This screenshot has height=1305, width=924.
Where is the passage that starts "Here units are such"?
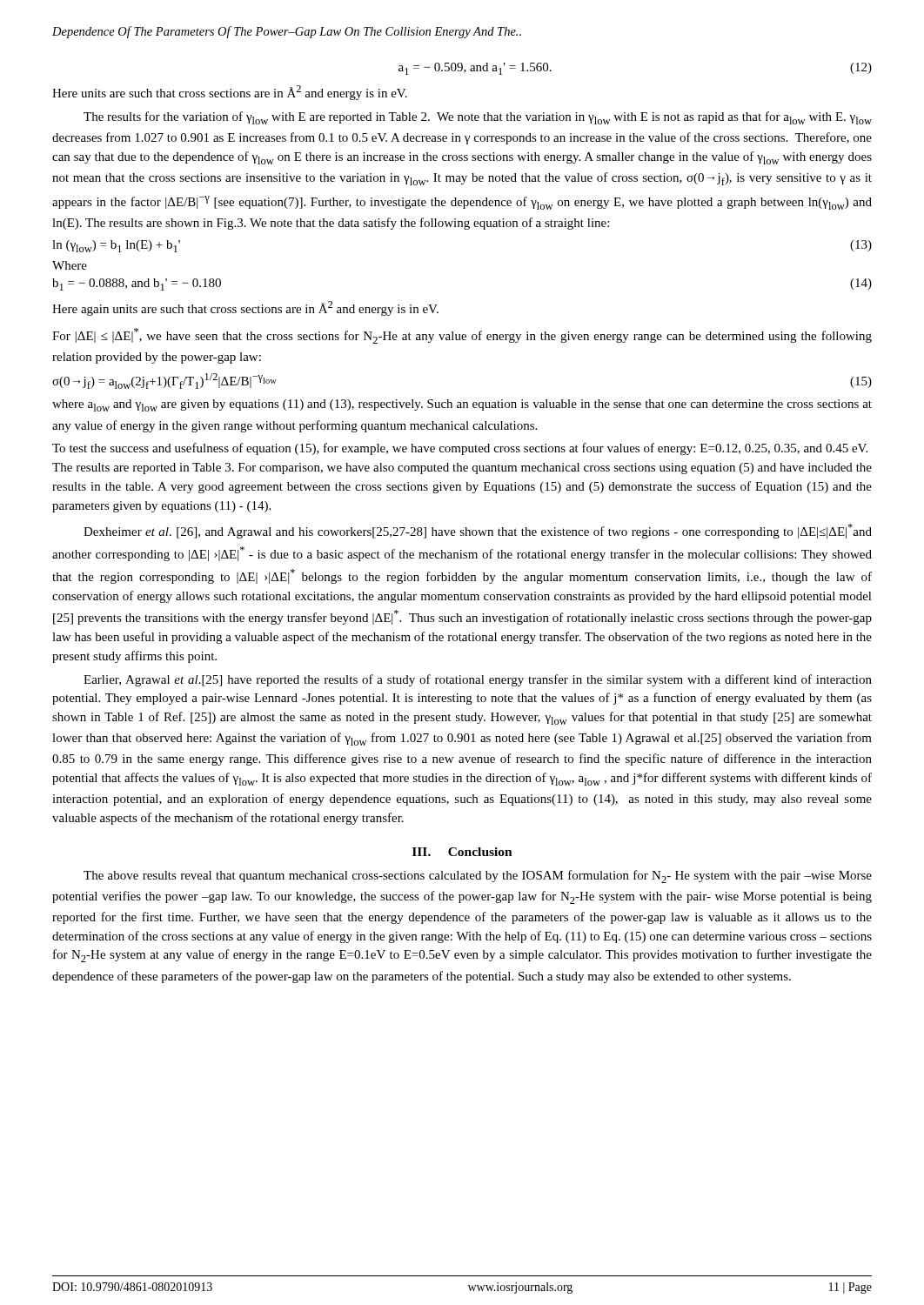coord(230,93)
